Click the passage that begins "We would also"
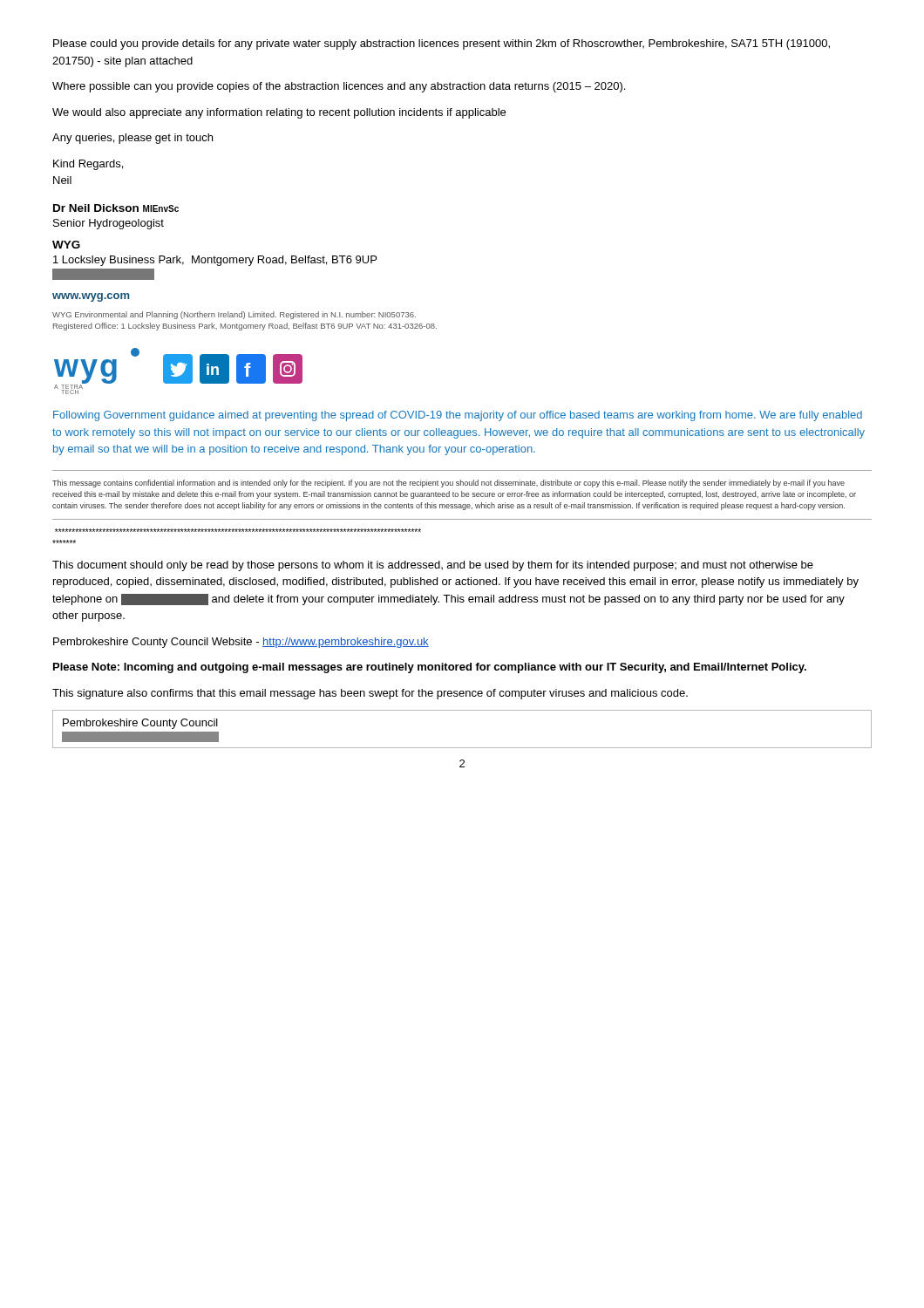Viewport: 924px width, 1308px height. pos(279,112)
